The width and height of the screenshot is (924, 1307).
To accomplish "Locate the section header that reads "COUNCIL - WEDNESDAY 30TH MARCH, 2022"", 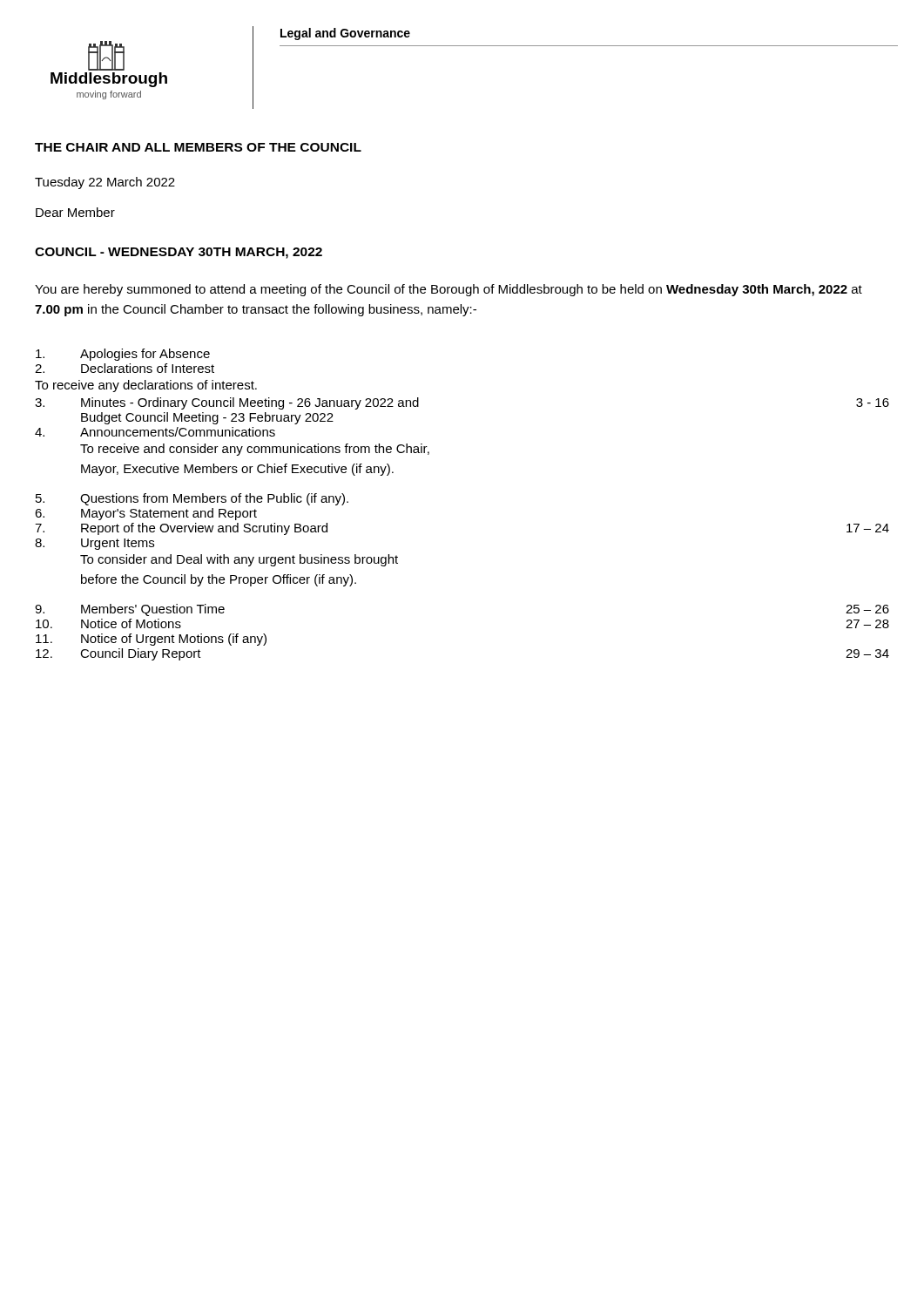I will [x=179, y=251].
